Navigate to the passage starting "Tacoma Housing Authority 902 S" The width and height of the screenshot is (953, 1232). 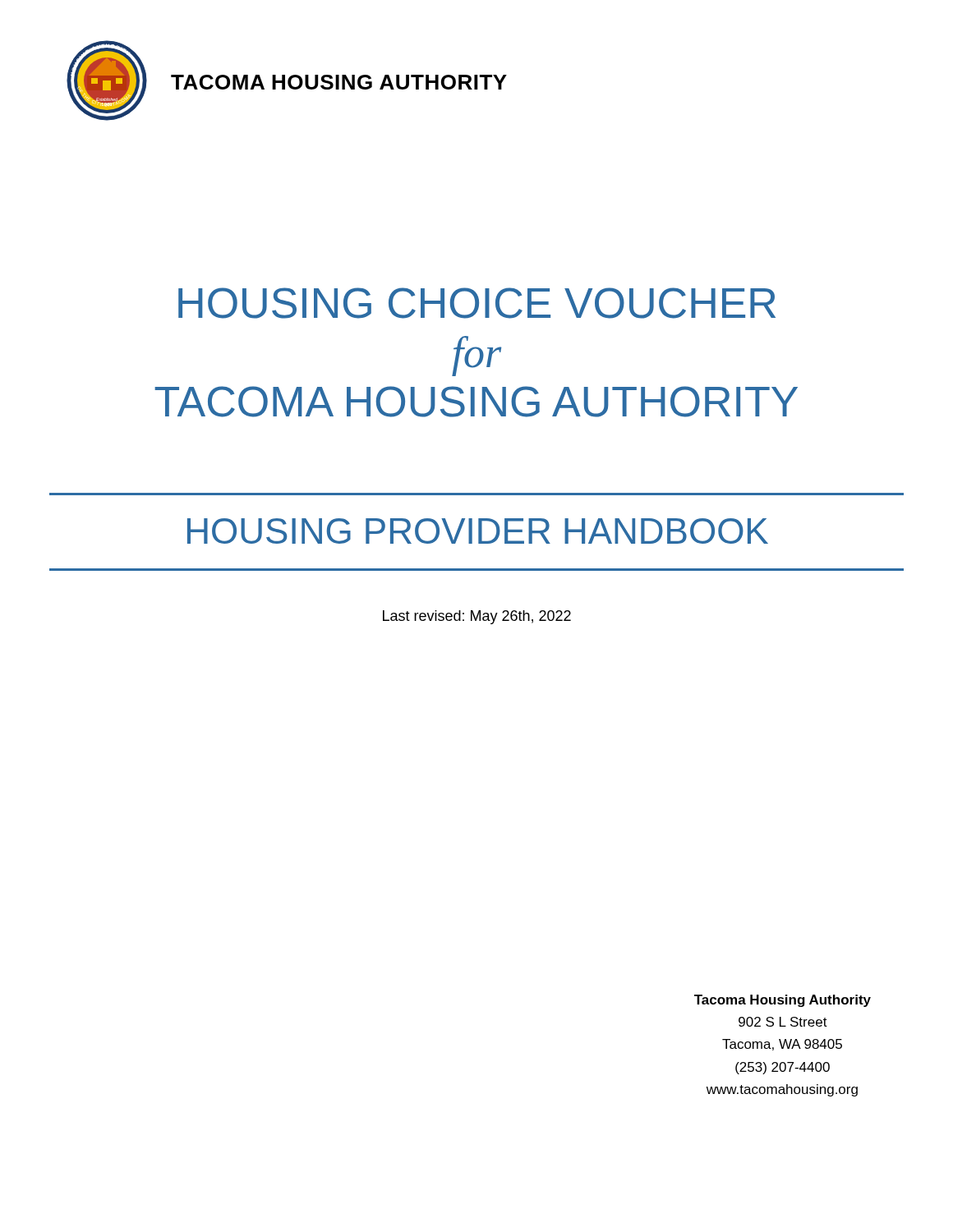pos(782,1045)
